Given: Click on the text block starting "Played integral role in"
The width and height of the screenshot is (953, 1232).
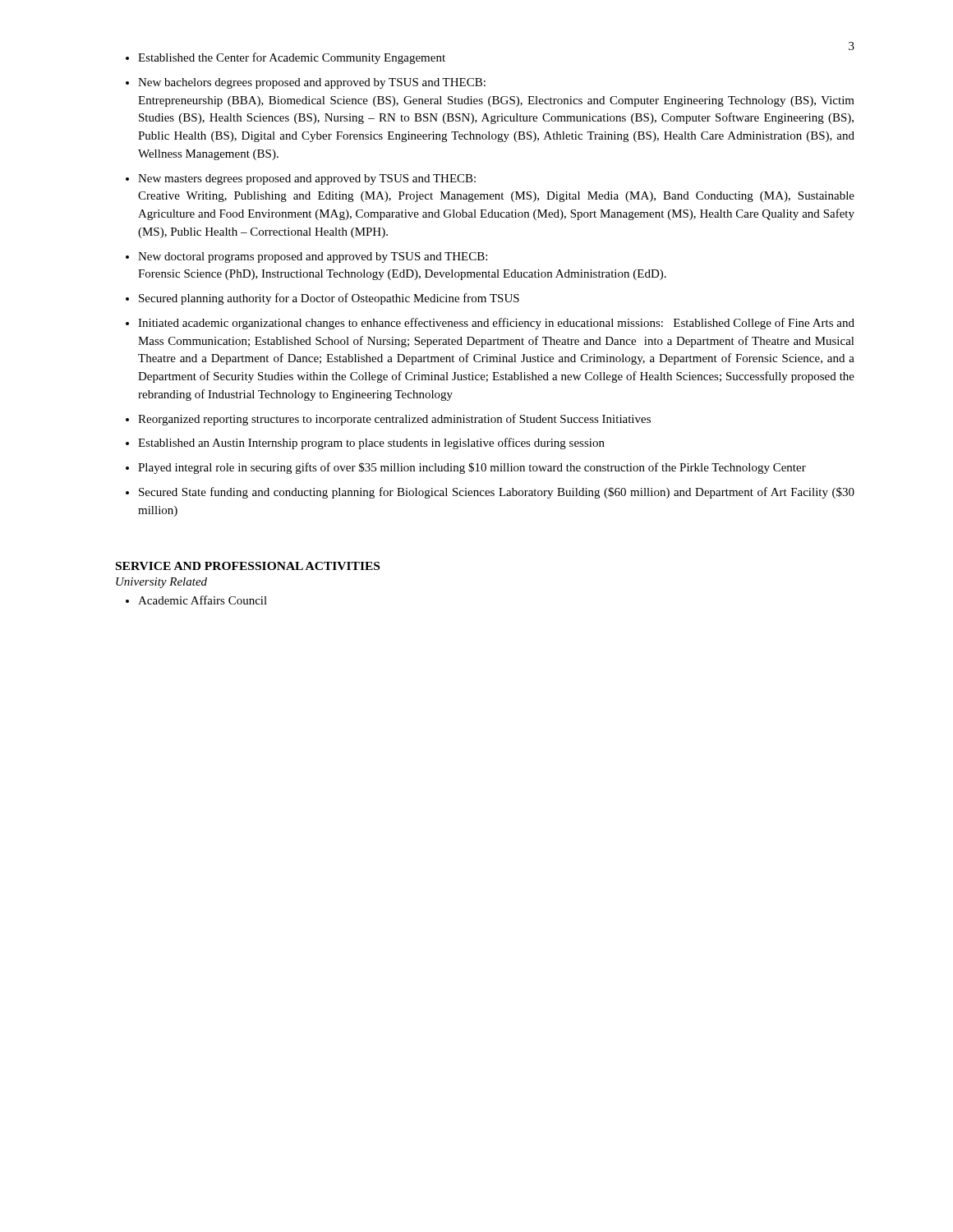Looking at the screenshot, I should (x=472, y=467).
